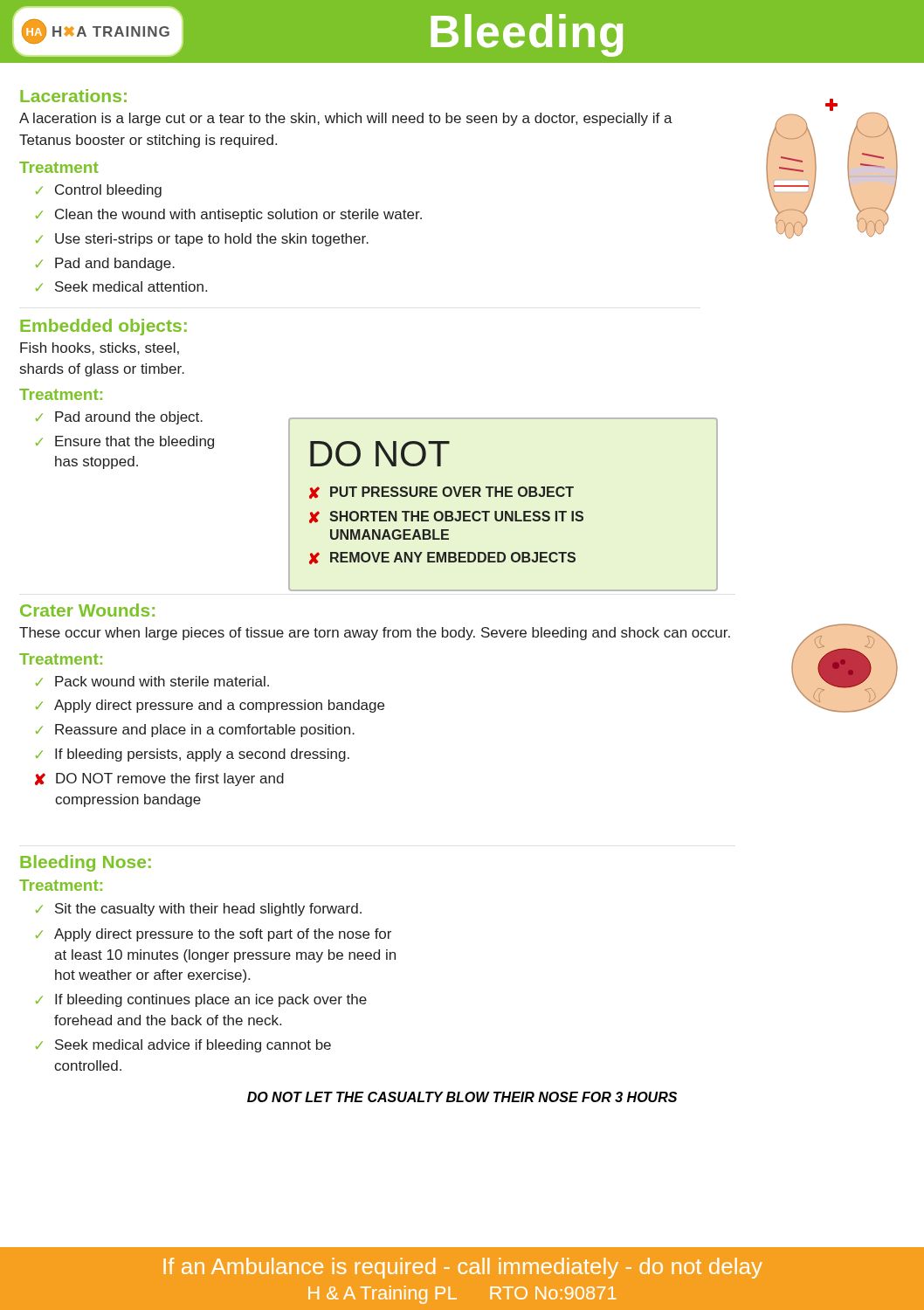Locate the block of text that opens with "✘ DO NOT remove the first layer"
924x1310 pixels.
(x=159, y=789)
